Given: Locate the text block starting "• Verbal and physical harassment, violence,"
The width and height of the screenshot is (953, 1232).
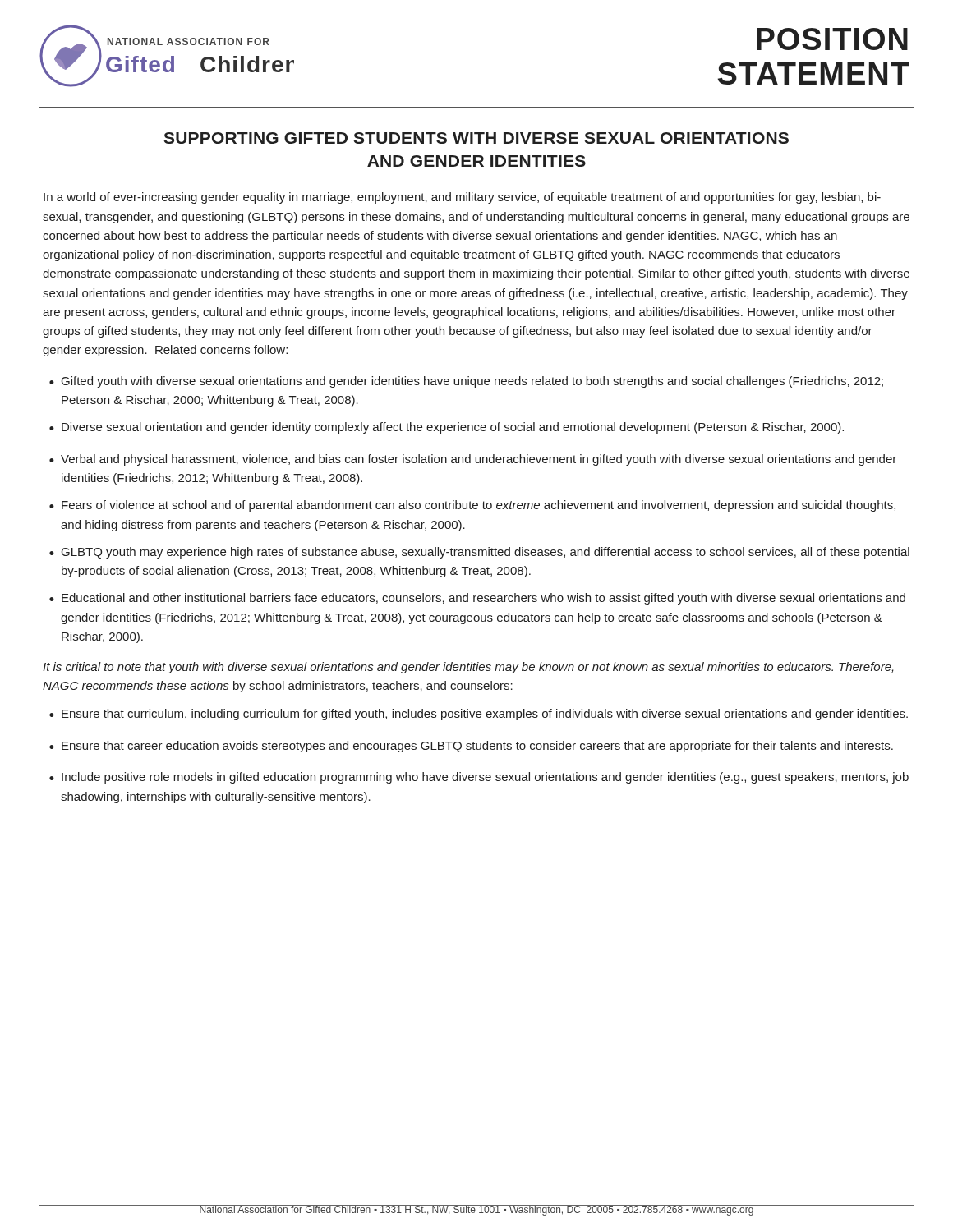Looking at the screenshot, I should [476, 468].
